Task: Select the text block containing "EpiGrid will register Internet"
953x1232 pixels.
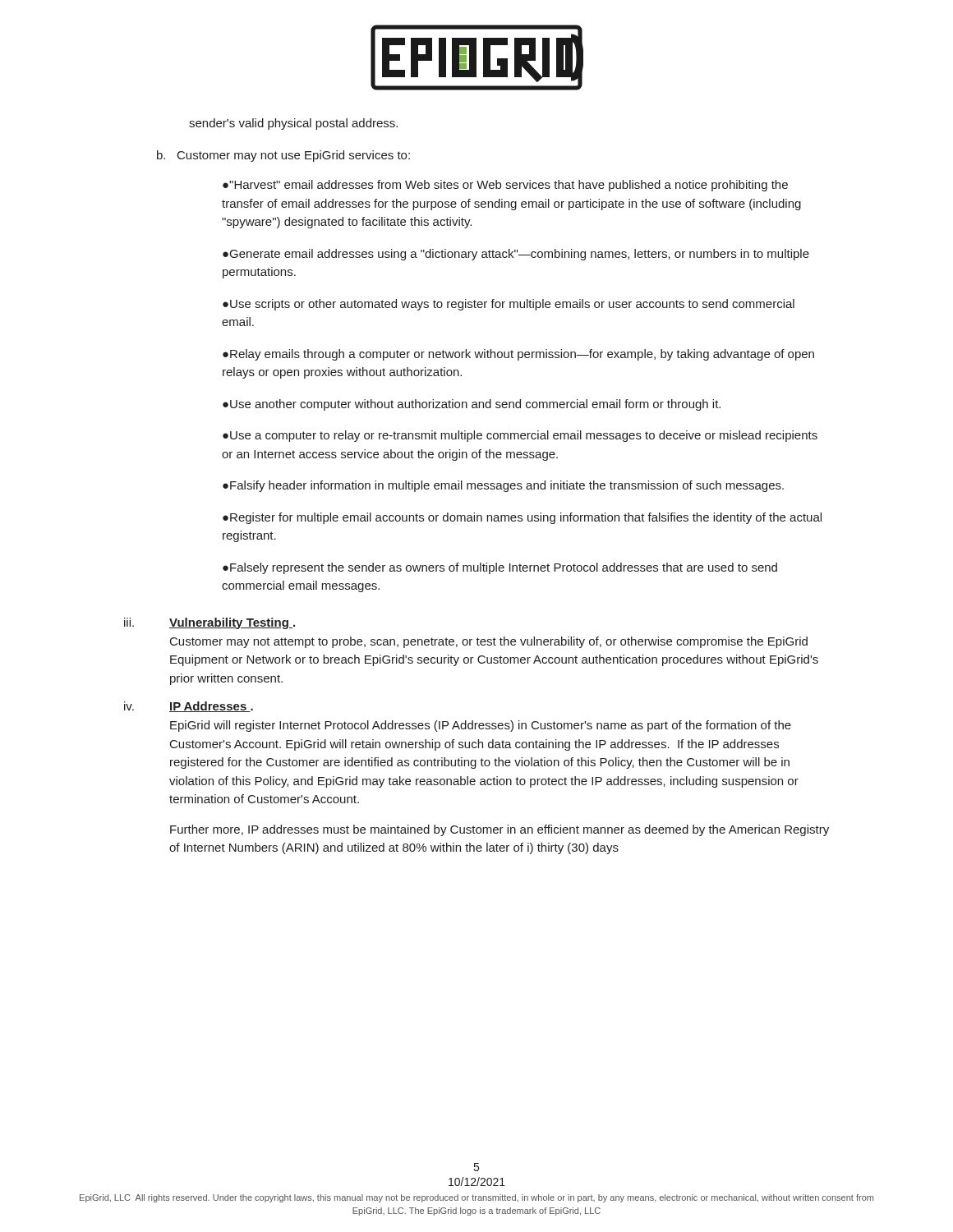Action: point(484,762)
